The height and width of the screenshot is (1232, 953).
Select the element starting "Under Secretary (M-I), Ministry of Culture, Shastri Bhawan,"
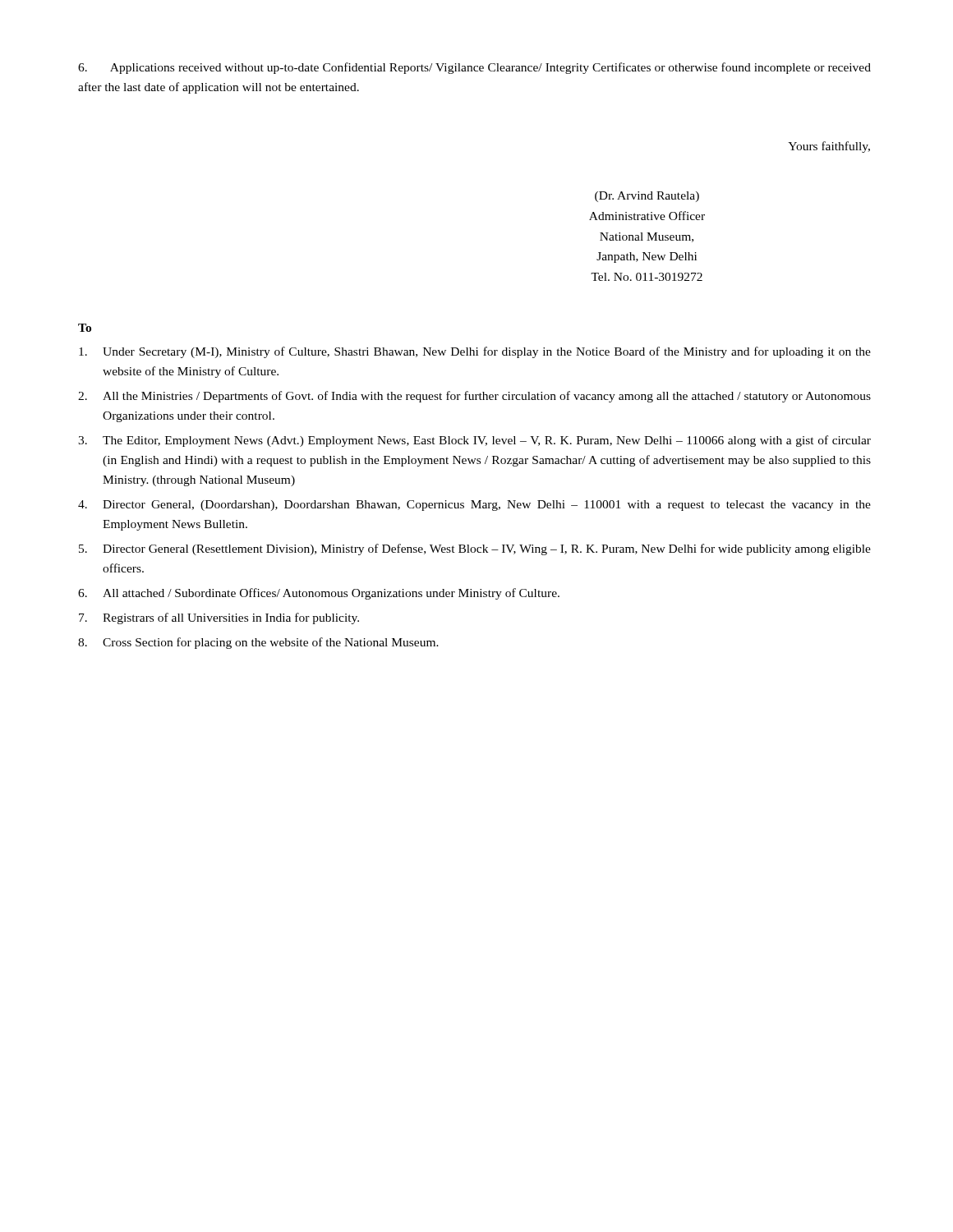tap(474, 361)
